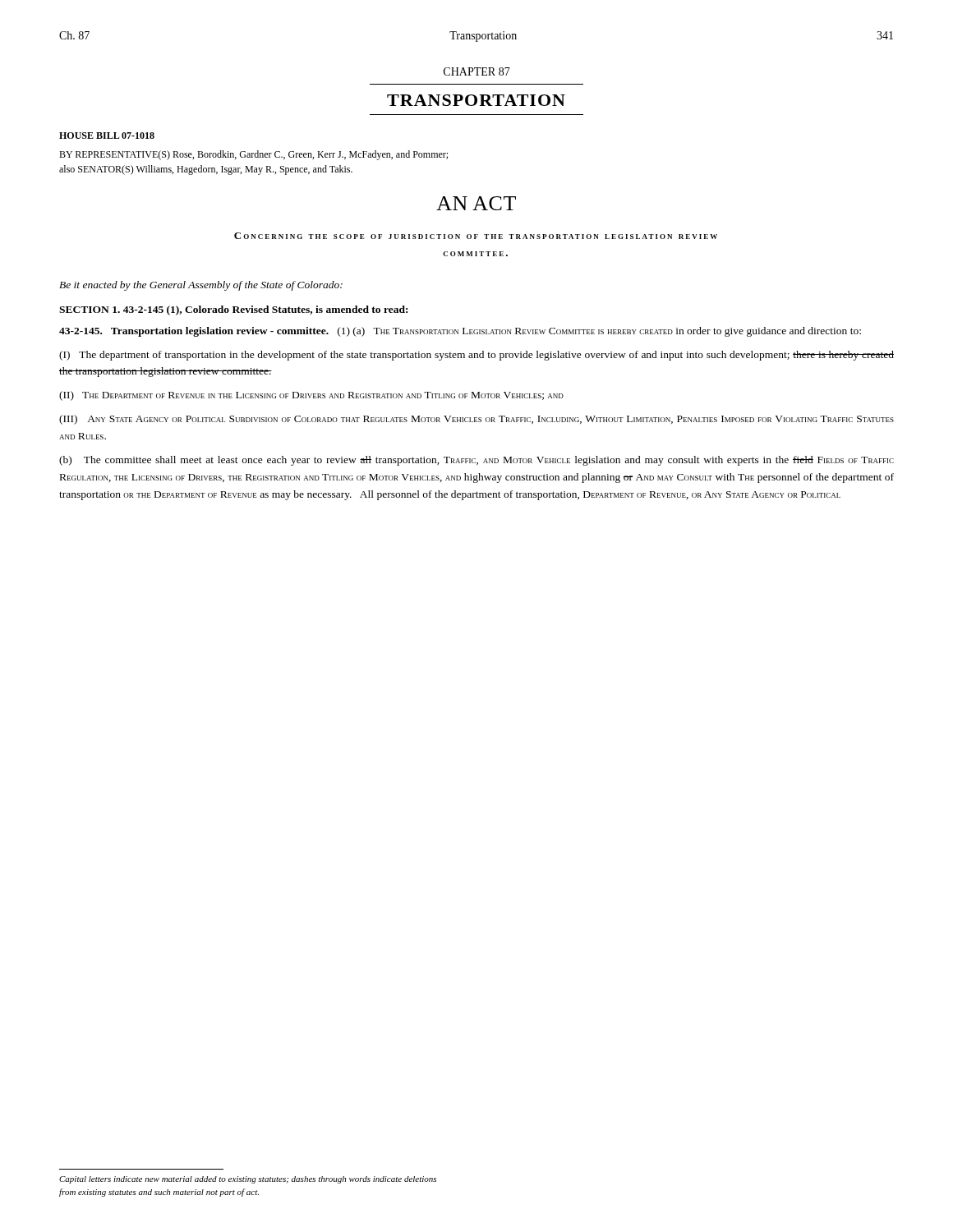Locate a footnote

[x=347, y=1184]
